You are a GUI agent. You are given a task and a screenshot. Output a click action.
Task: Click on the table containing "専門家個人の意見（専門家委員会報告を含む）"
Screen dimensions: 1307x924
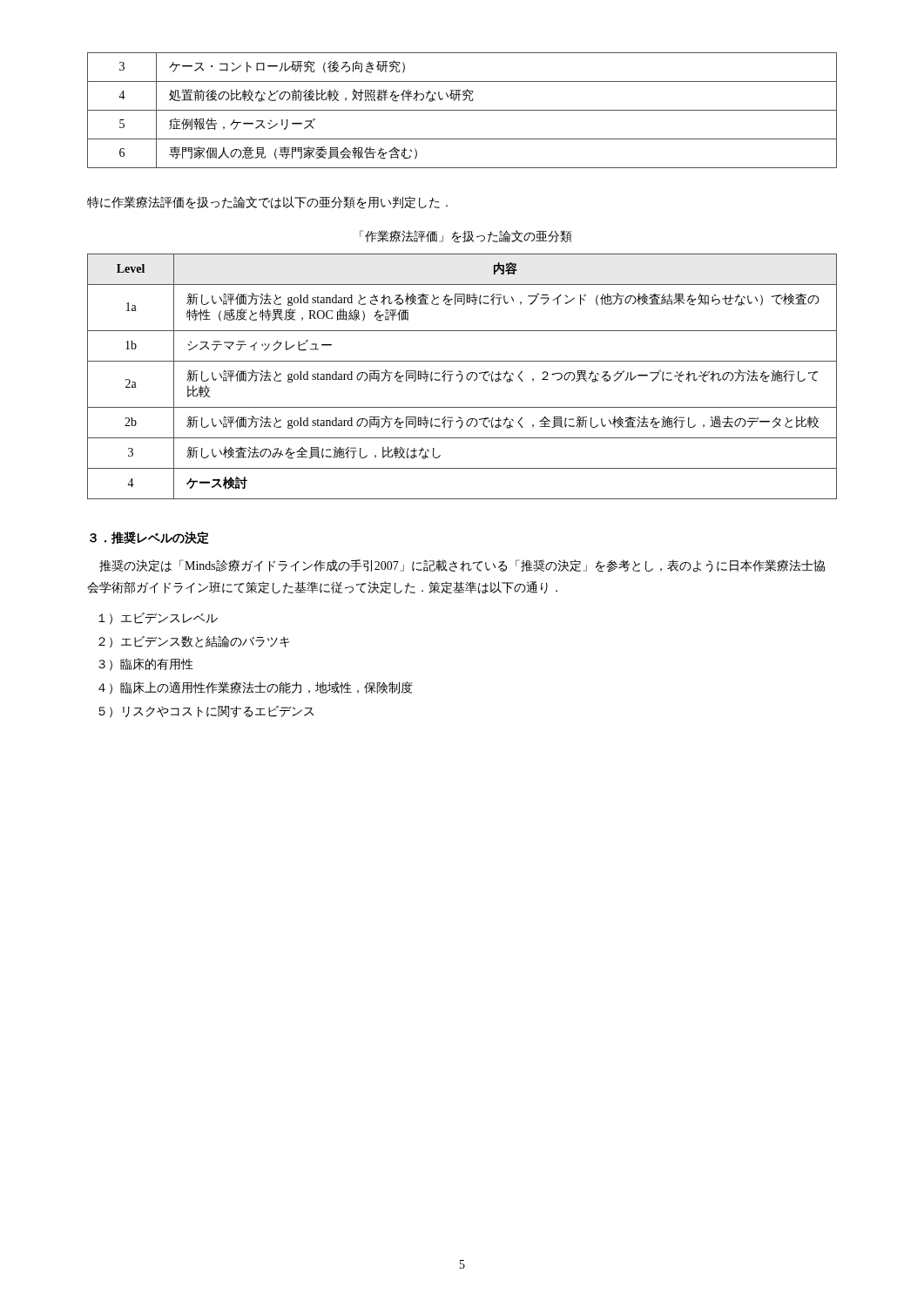(462, 110)
